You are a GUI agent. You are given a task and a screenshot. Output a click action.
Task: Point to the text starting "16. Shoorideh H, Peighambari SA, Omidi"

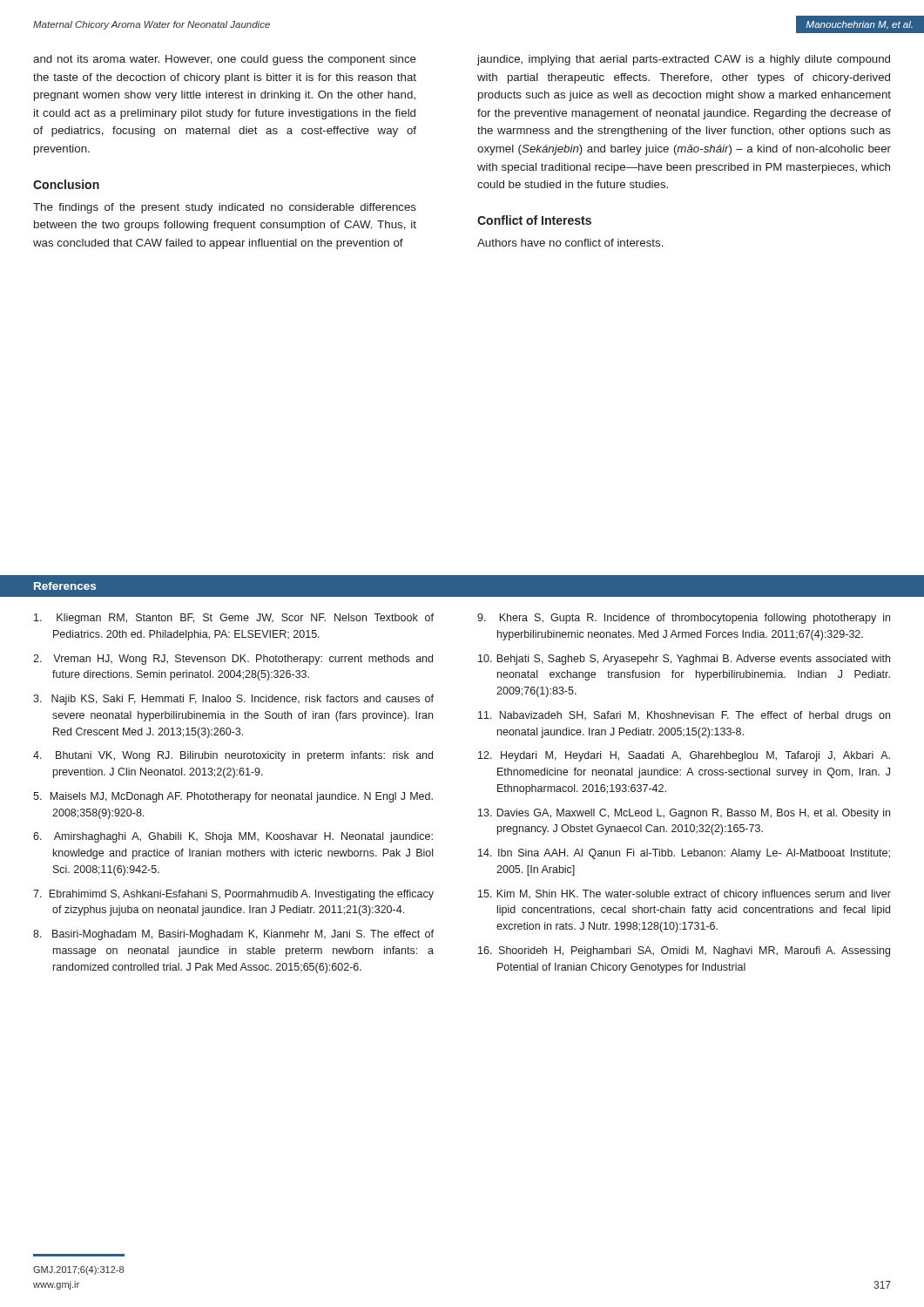(x=684, y=959)
